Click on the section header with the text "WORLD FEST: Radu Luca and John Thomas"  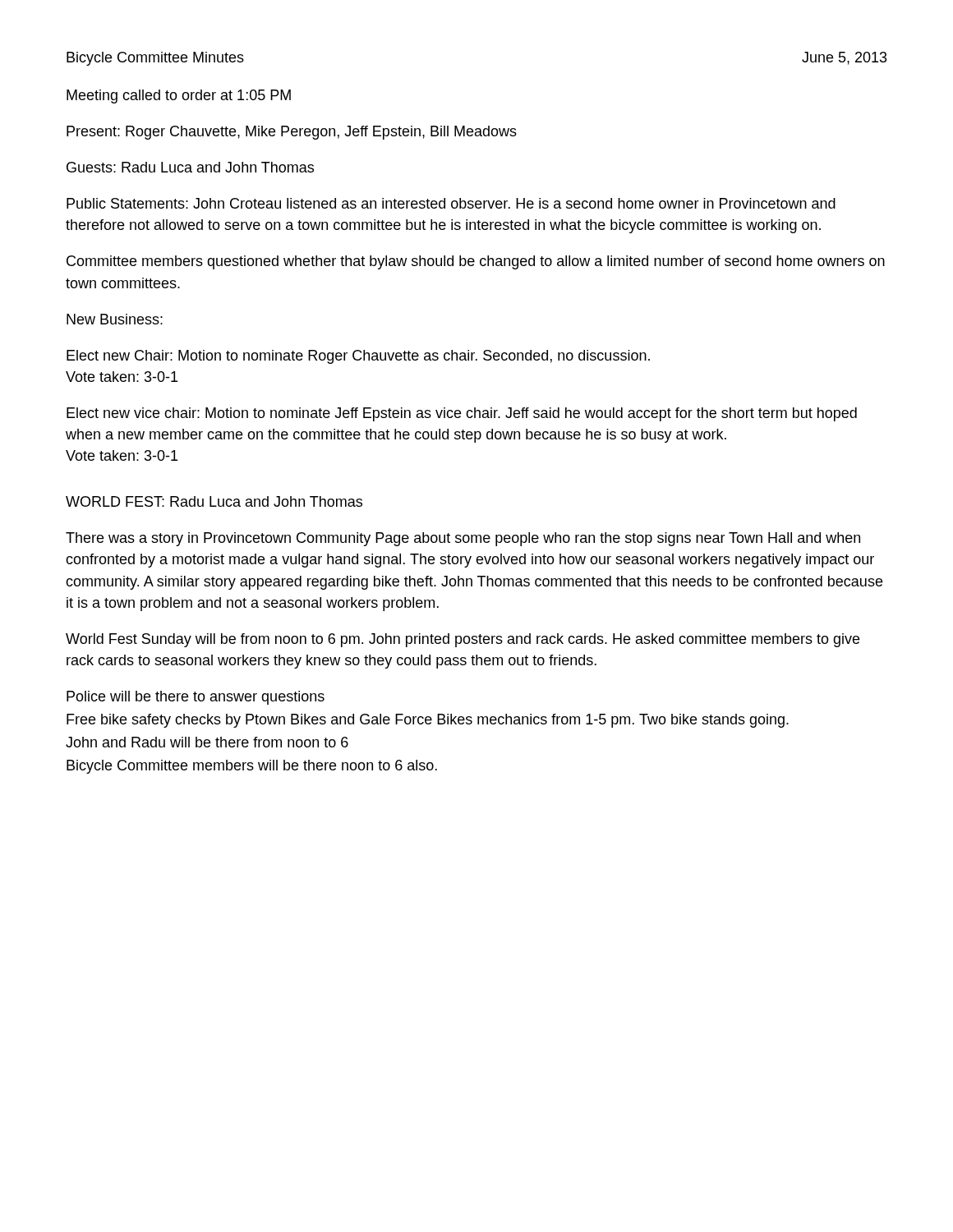214,502
